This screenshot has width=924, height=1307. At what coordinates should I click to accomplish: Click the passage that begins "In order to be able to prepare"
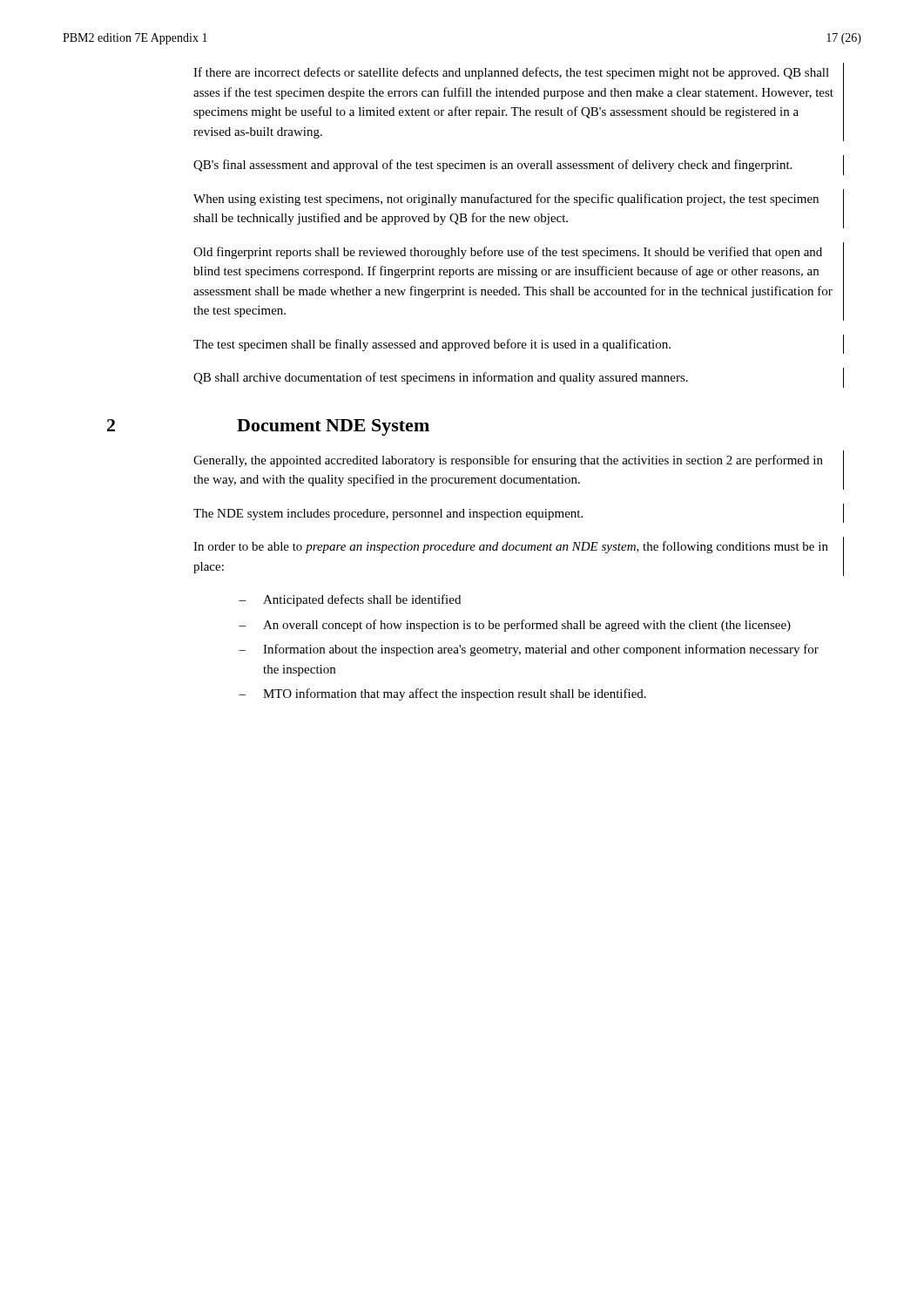511,556
